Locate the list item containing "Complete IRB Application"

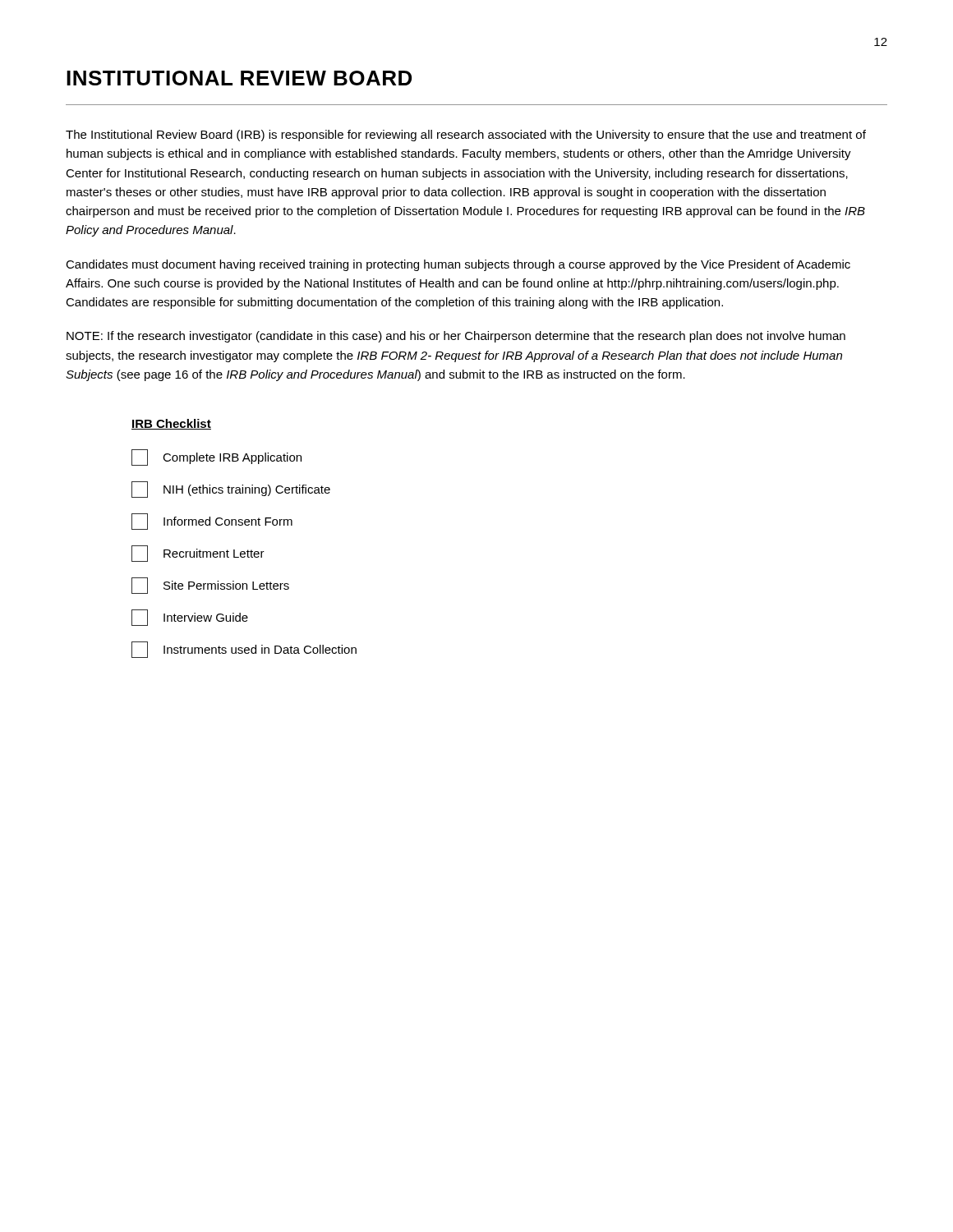coord(217,457)
